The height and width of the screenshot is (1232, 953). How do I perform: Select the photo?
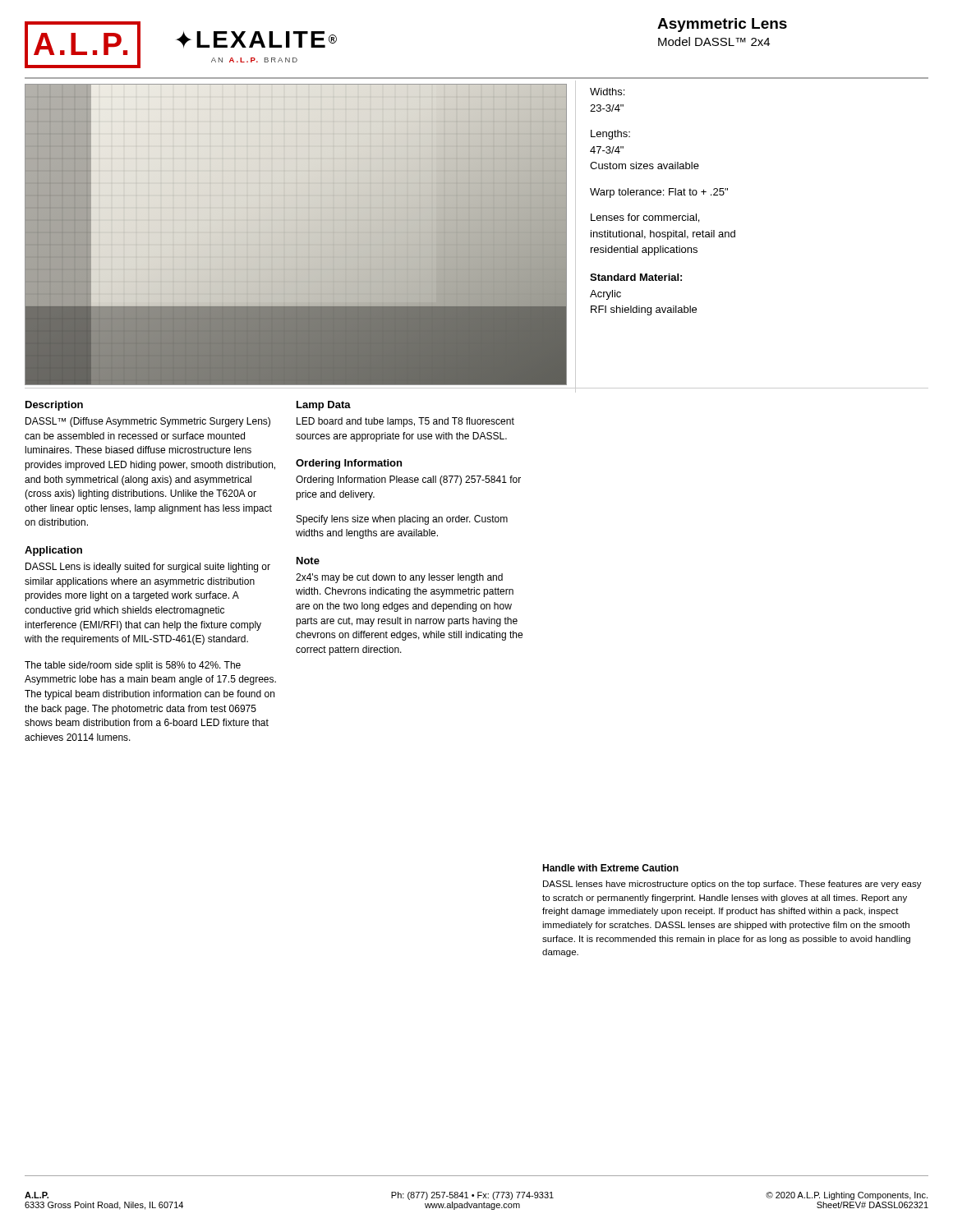(x=296, y=235)
